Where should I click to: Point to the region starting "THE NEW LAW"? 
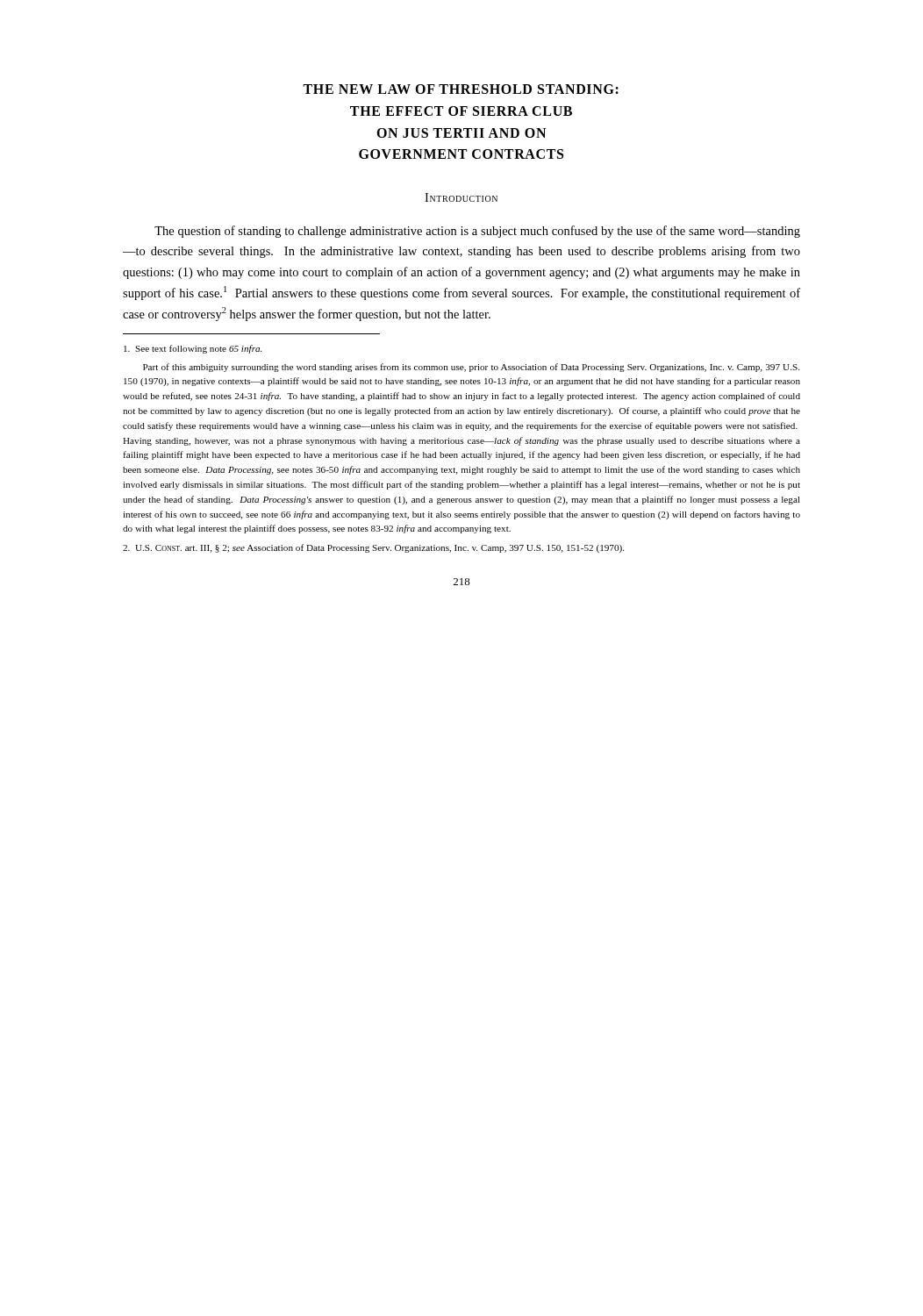461,122
